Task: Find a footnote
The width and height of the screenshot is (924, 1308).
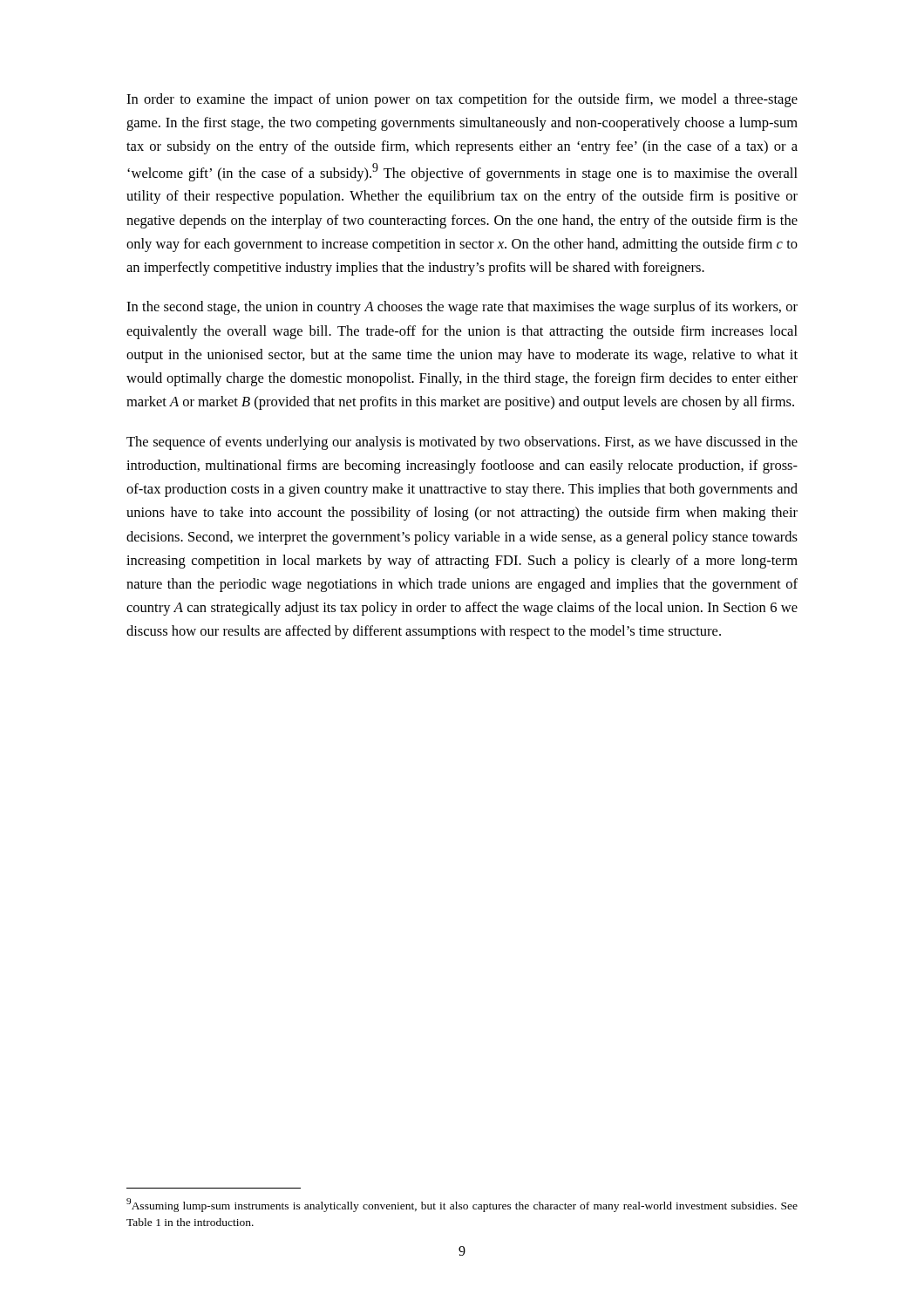Action: (x=462, y=1212)
